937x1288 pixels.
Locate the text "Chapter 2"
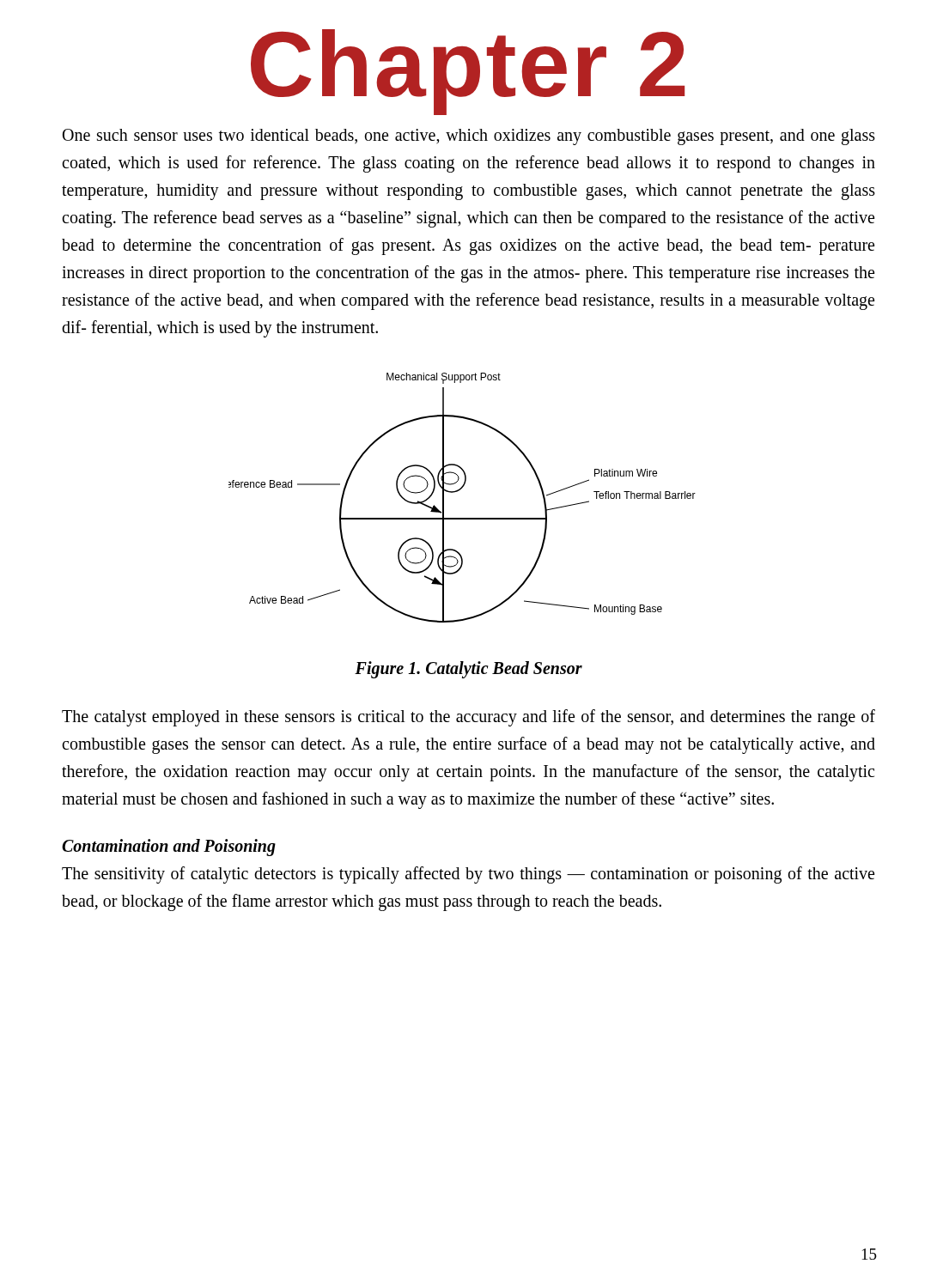click(468, 64)
